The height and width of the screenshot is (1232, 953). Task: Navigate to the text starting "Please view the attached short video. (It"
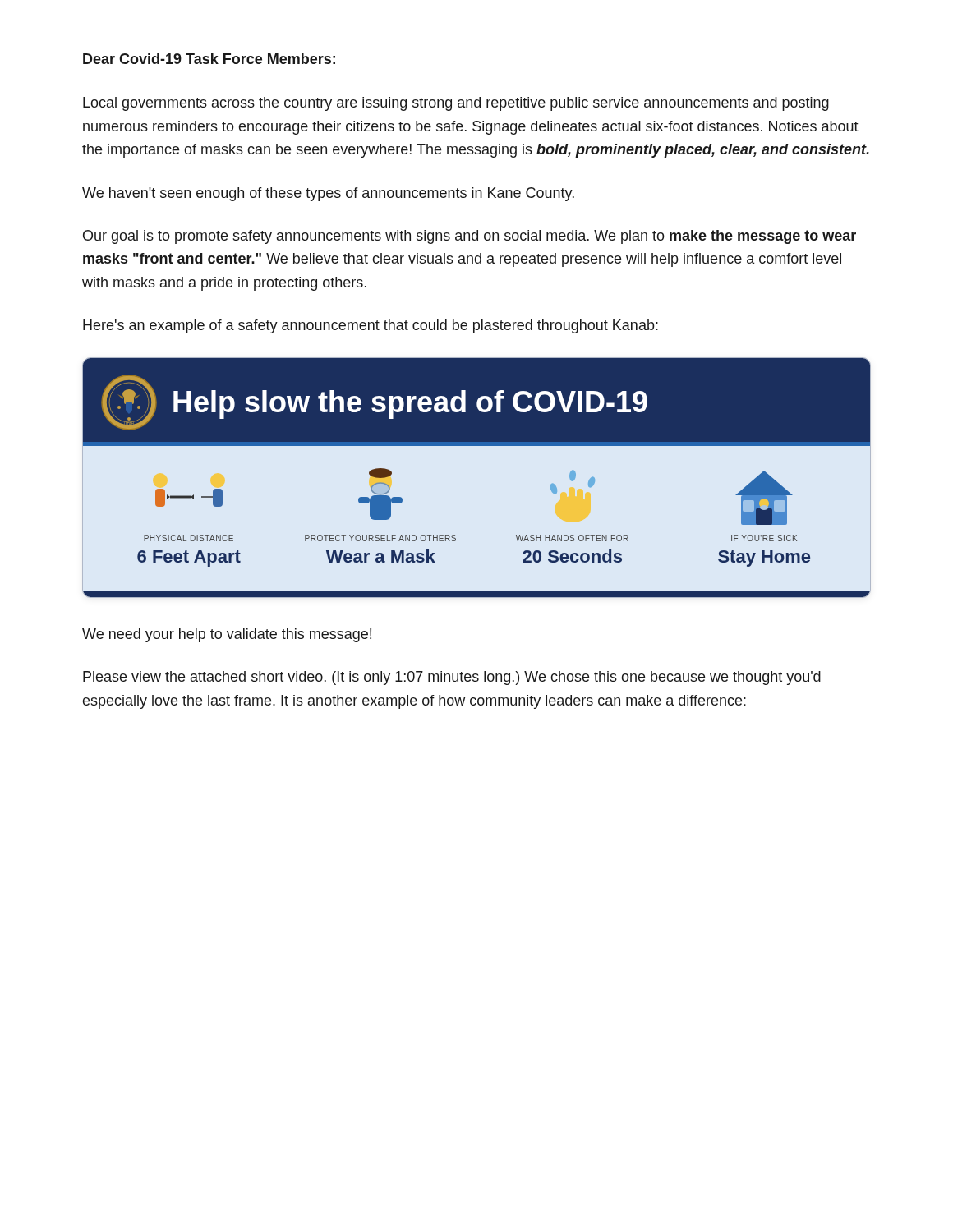pos(452,689)
